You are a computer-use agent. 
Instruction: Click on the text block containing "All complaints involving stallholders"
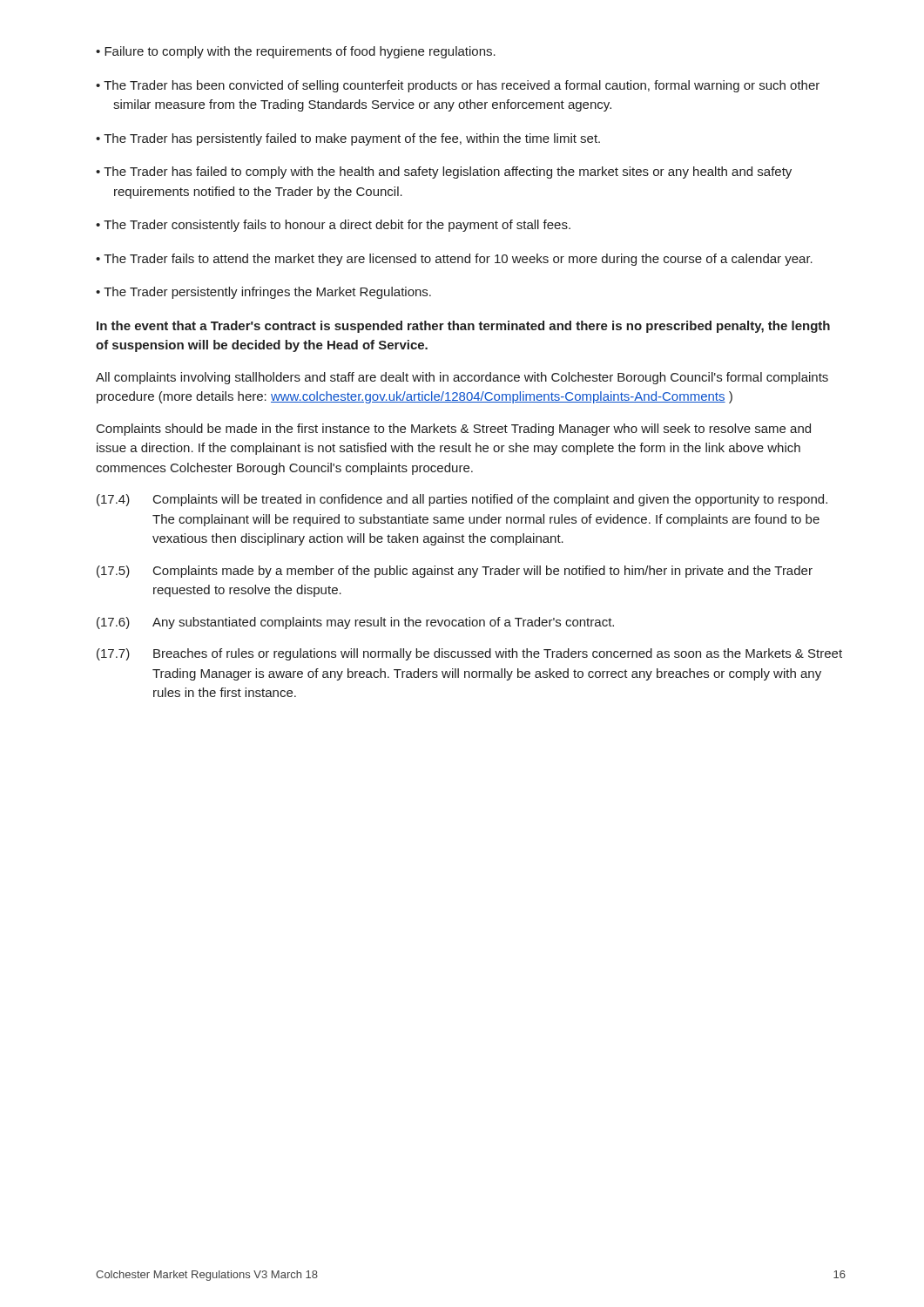click(462, 386)
